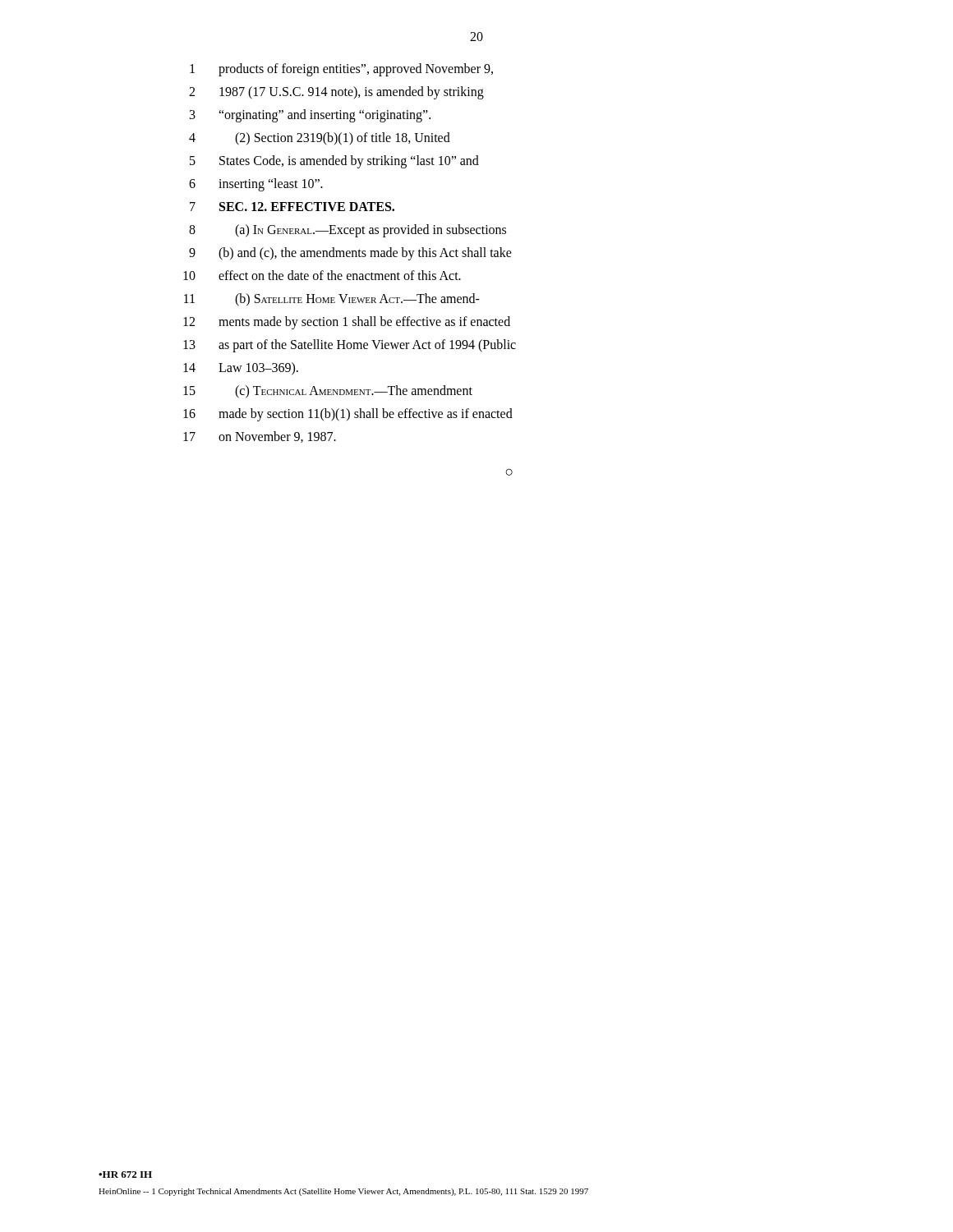Point to "11 (b) Satellite Home Viewer Act.—The amend-"
The height and width of the screenshot is (1232, 953).
point(322,299)
